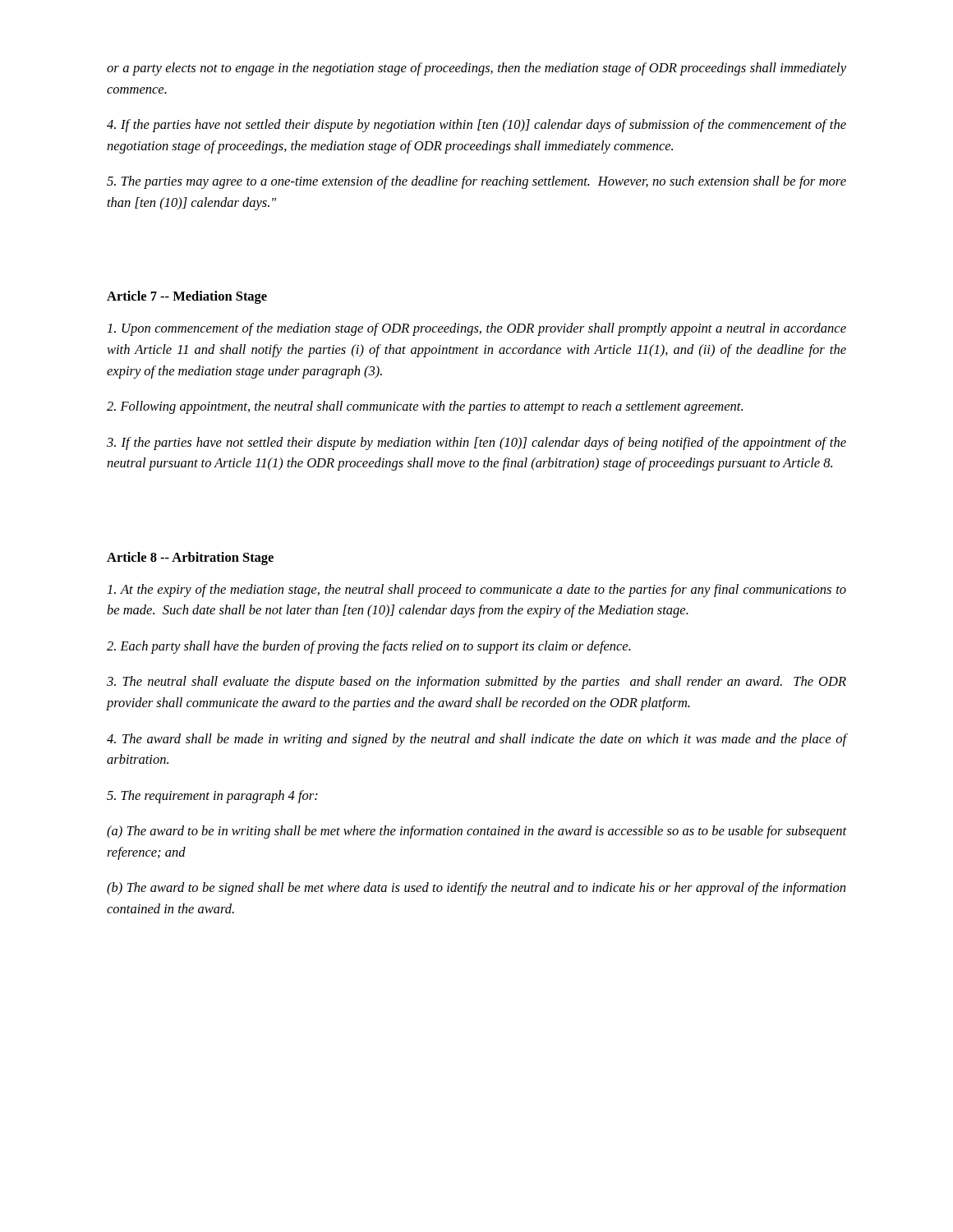
Task: Select the region starting "The parties may agree to a"
Action: point(476,192)
